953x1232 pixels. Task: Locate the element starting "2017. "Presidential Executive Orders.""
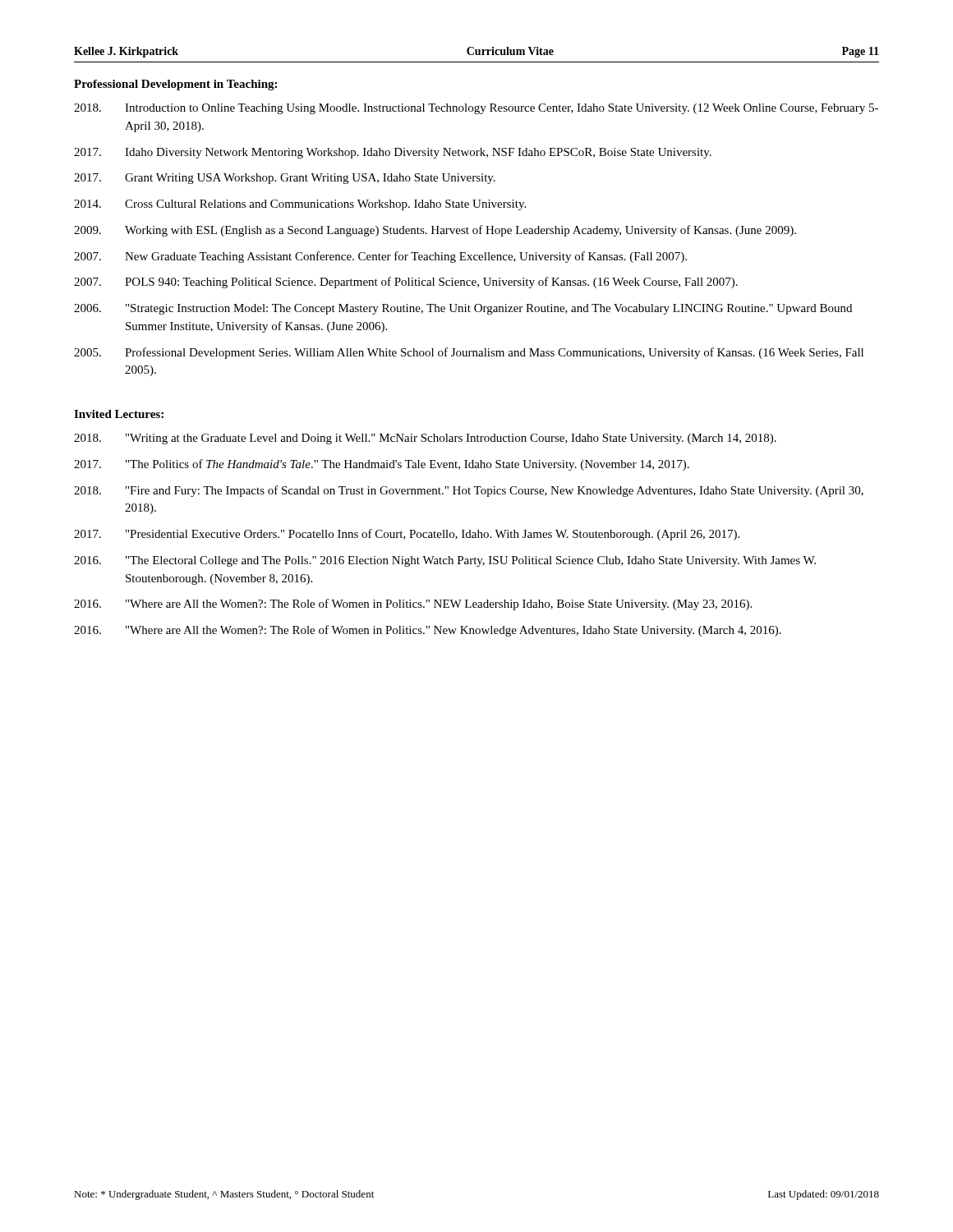tap(476, 535)
